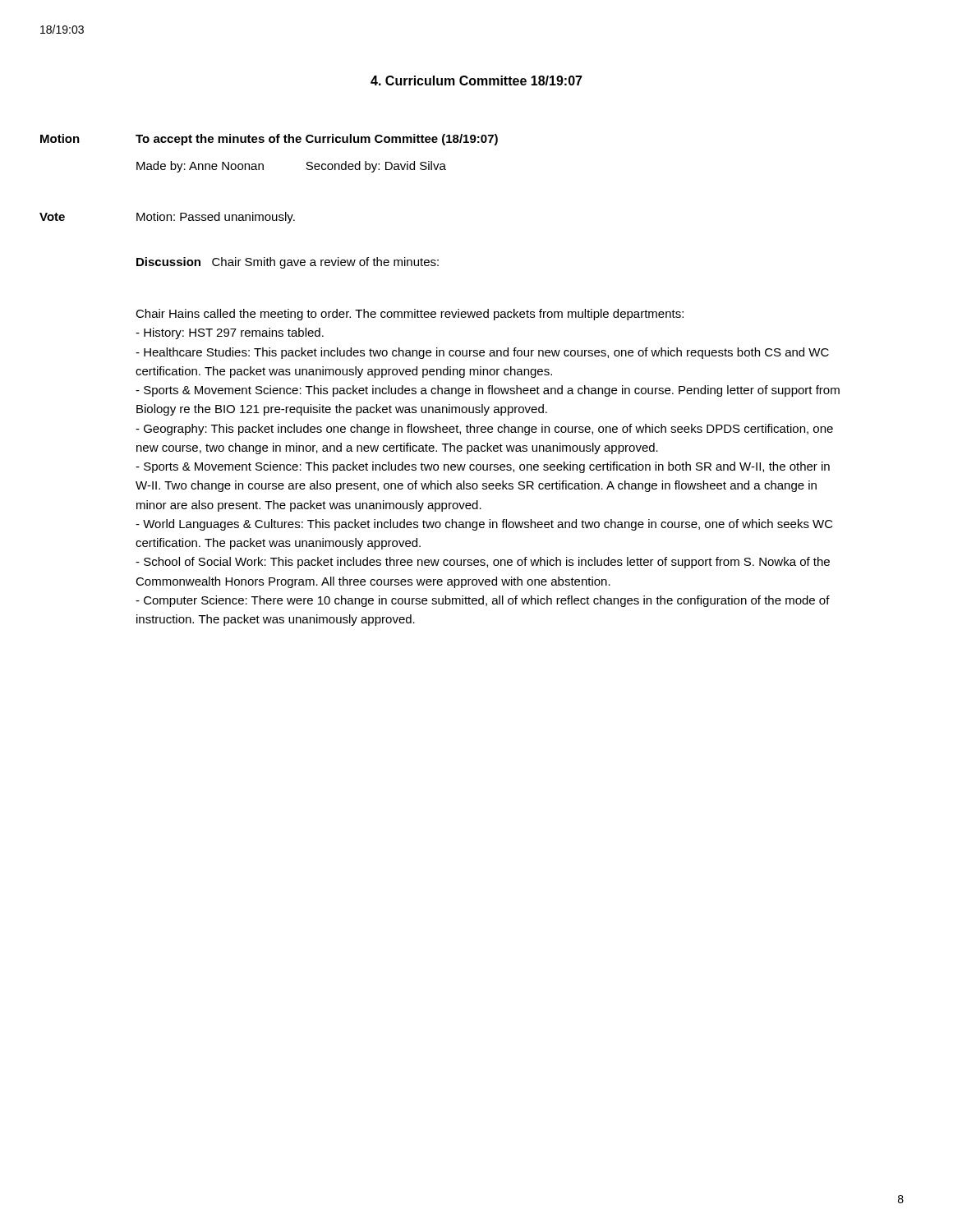Screen dimensions: 1232x953
Task: Locate the passage starting "Discussion Chair Smith gave a review of the"
Action: click(288, 262)
